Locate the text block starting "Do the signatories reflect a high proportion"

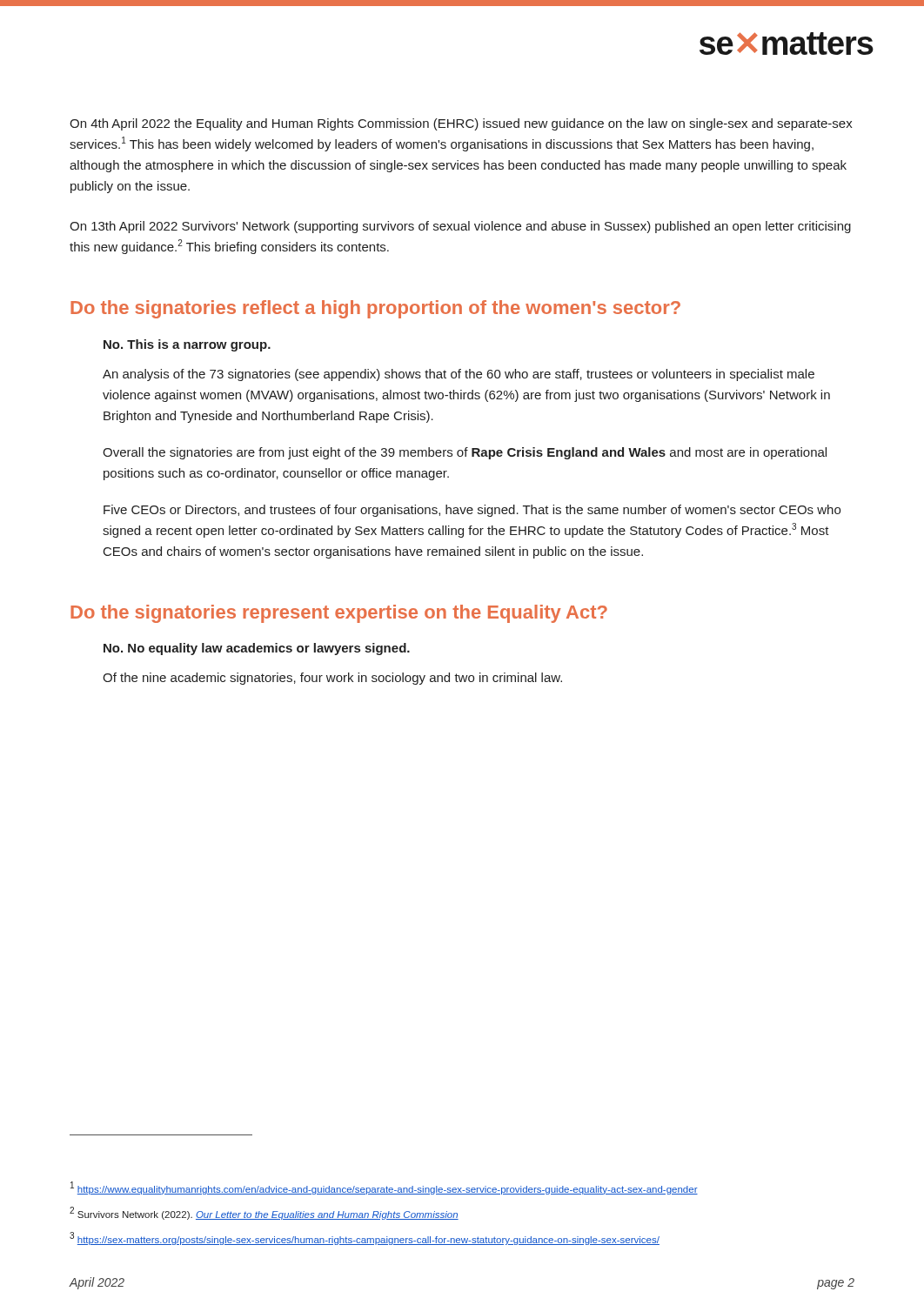pos(376,308)
